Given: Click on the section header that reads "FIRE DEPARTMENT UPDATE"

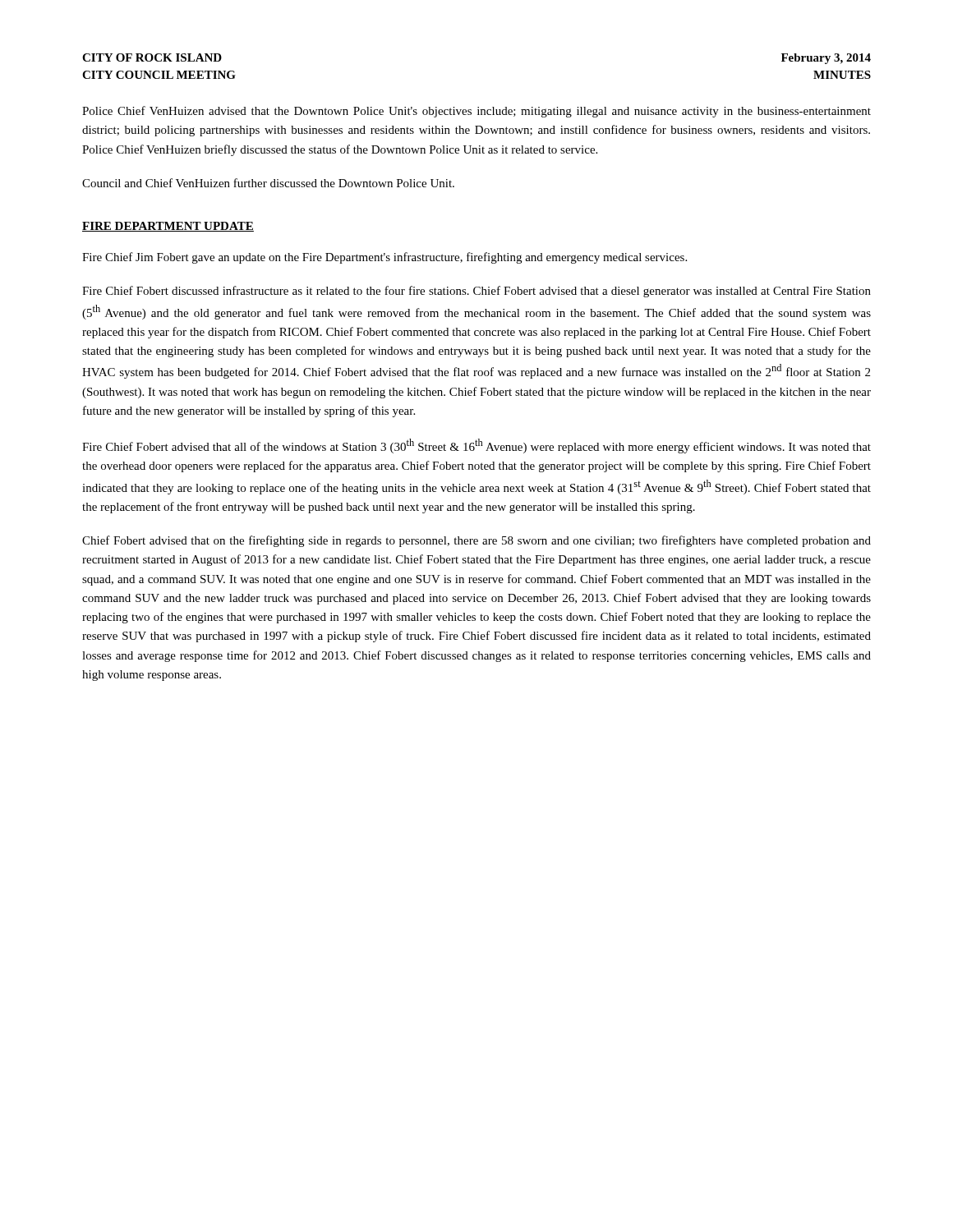Looking at the screenshot, I should (x=168, y=226).
